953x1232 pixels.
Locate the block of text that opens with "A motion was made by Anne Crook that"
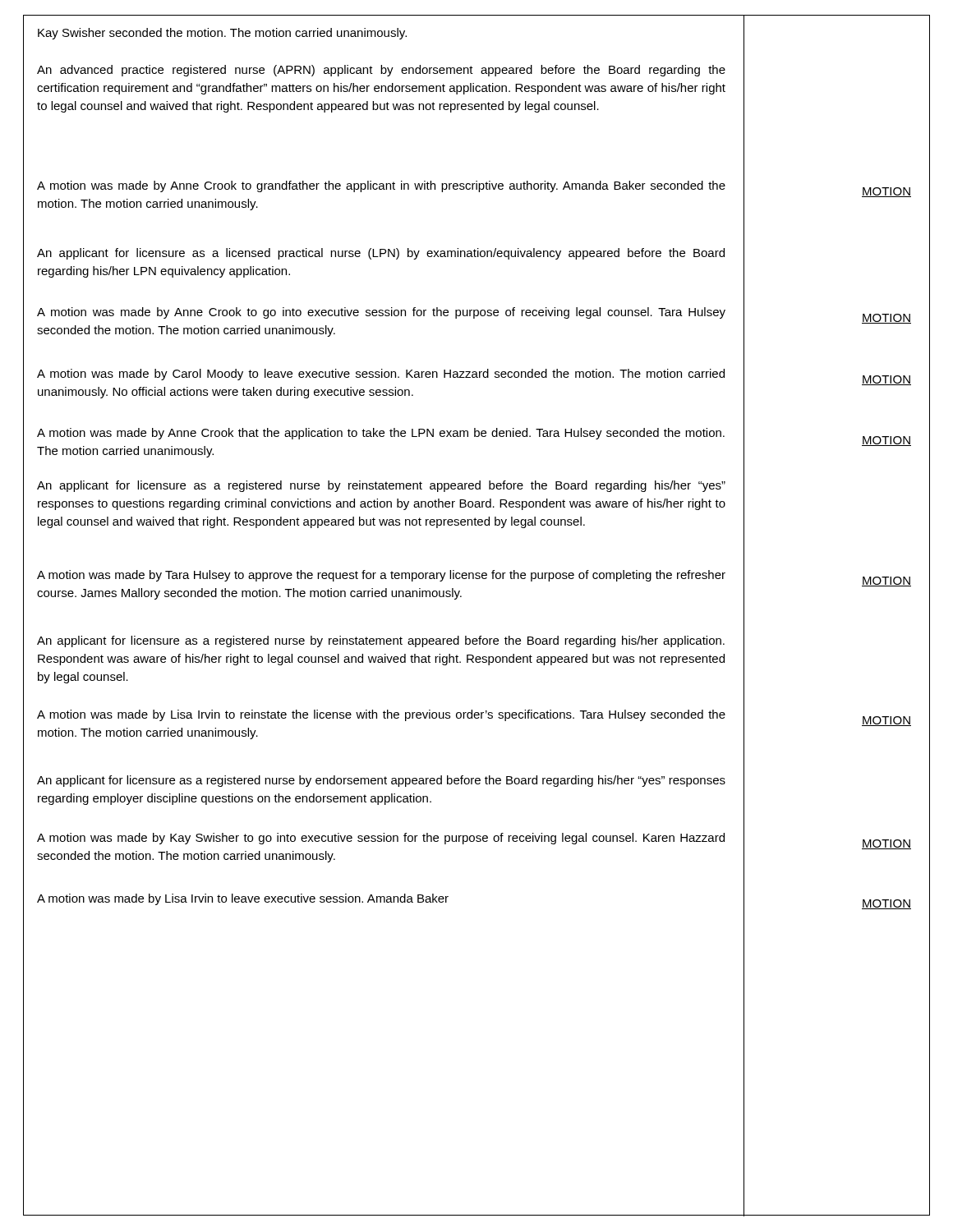tap(381, 441)
